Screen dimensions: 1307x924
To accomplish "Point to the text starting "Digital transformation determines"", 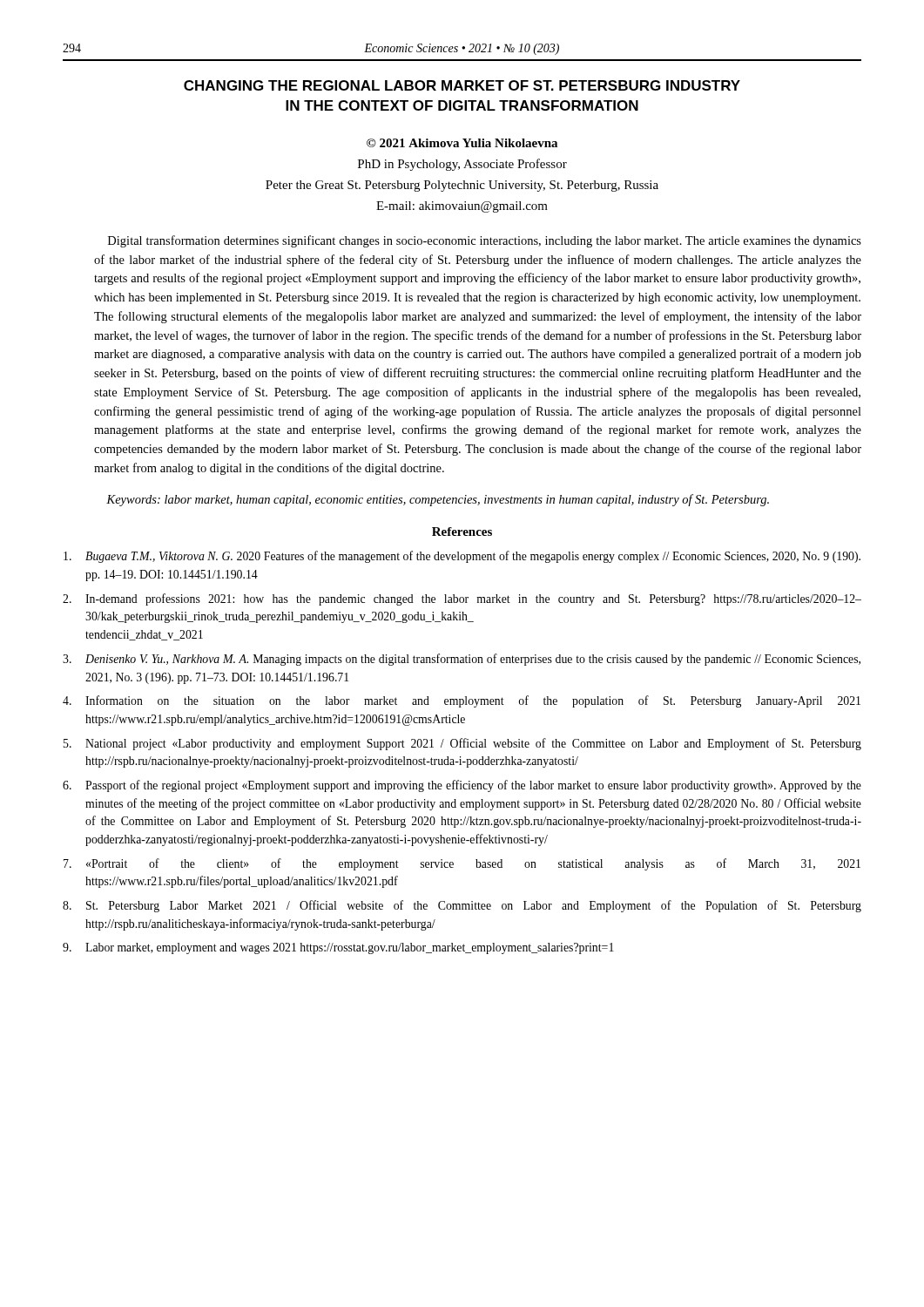I will pyautogui.click(x=478, y=354).
